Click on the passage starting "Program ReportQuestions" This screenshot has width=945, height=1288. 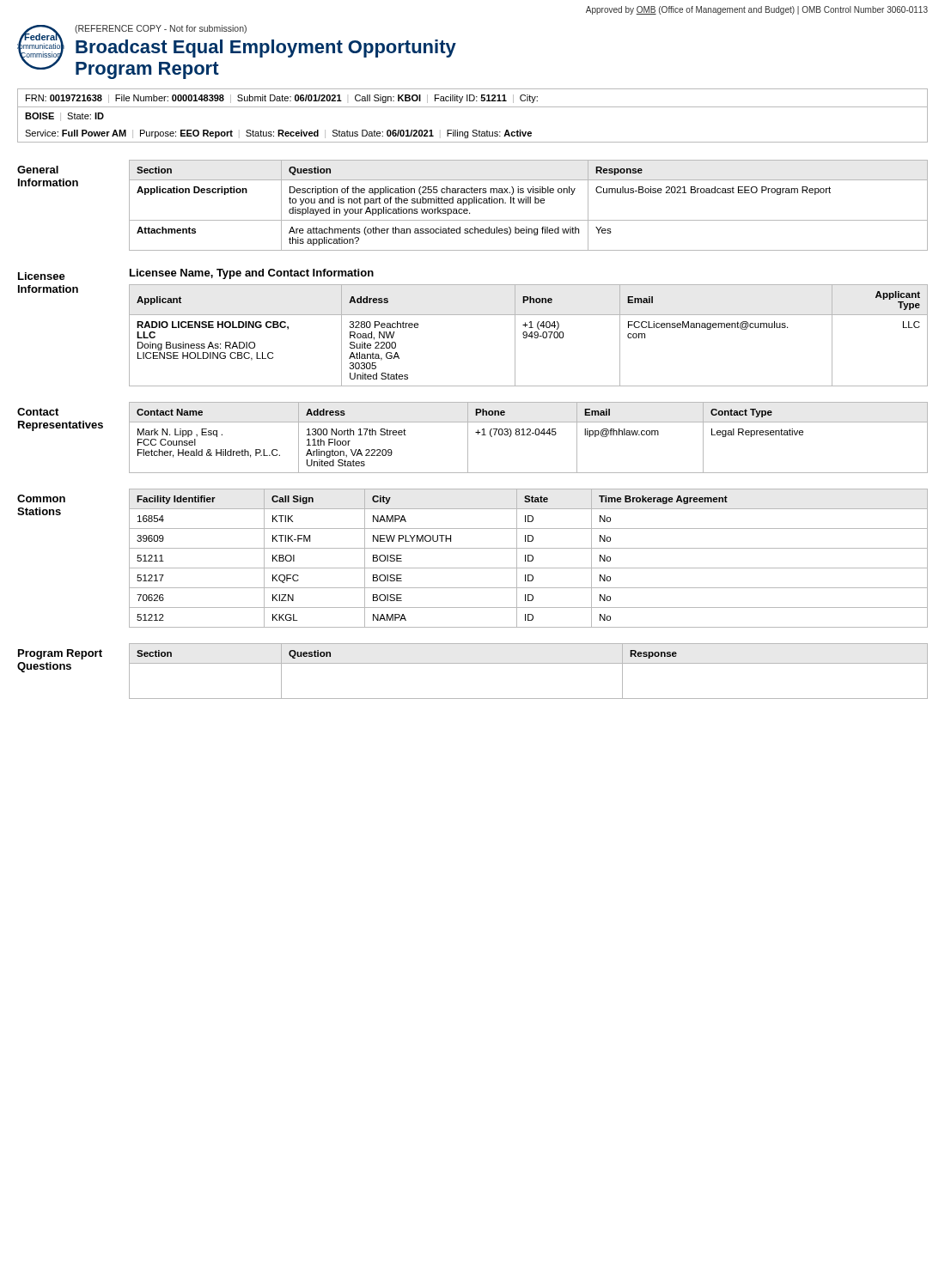(x=60, y=659)
